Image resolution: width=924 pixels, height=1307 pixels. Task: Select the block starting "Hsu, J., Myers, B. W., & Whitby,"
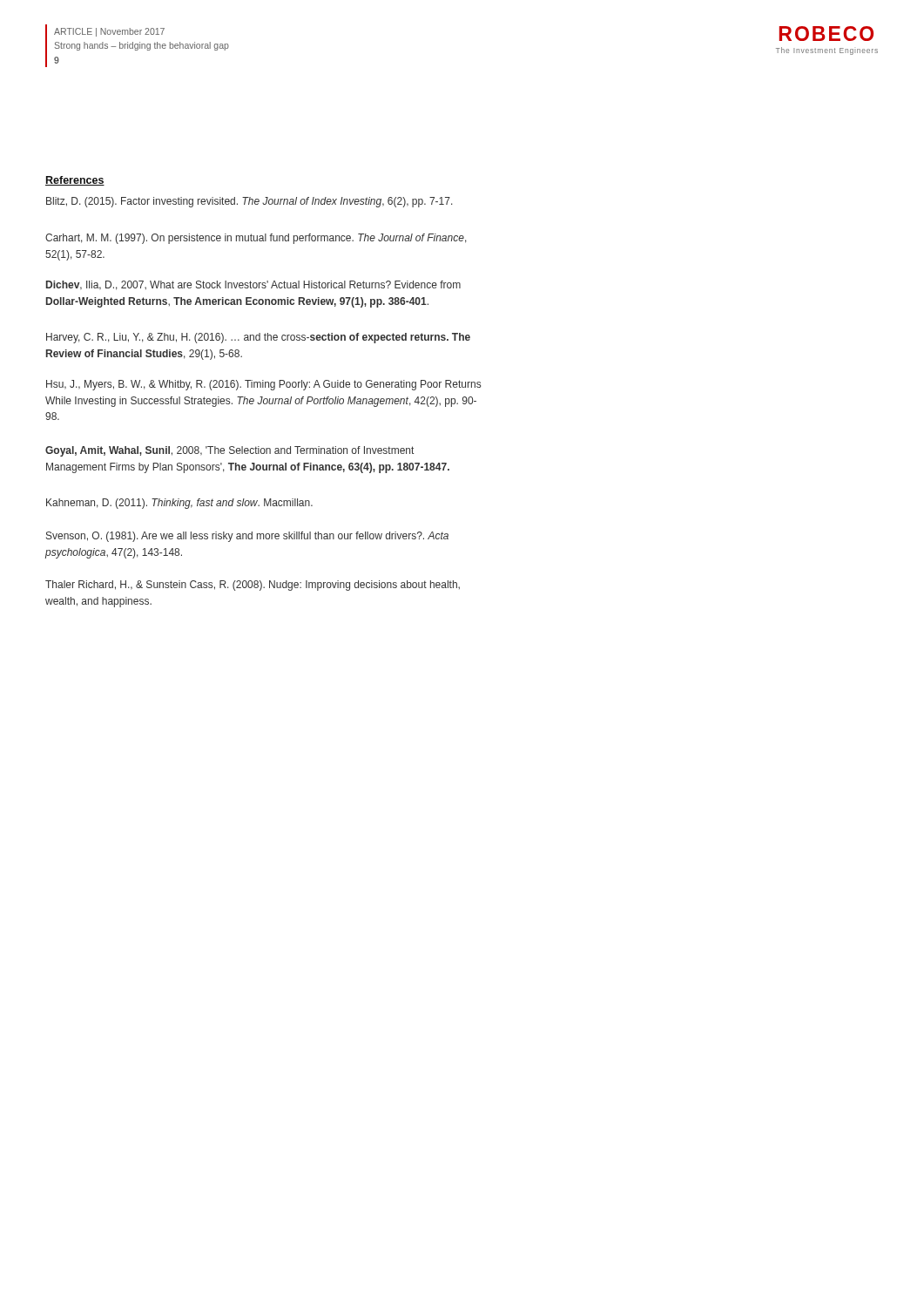(x=263, y=400)
